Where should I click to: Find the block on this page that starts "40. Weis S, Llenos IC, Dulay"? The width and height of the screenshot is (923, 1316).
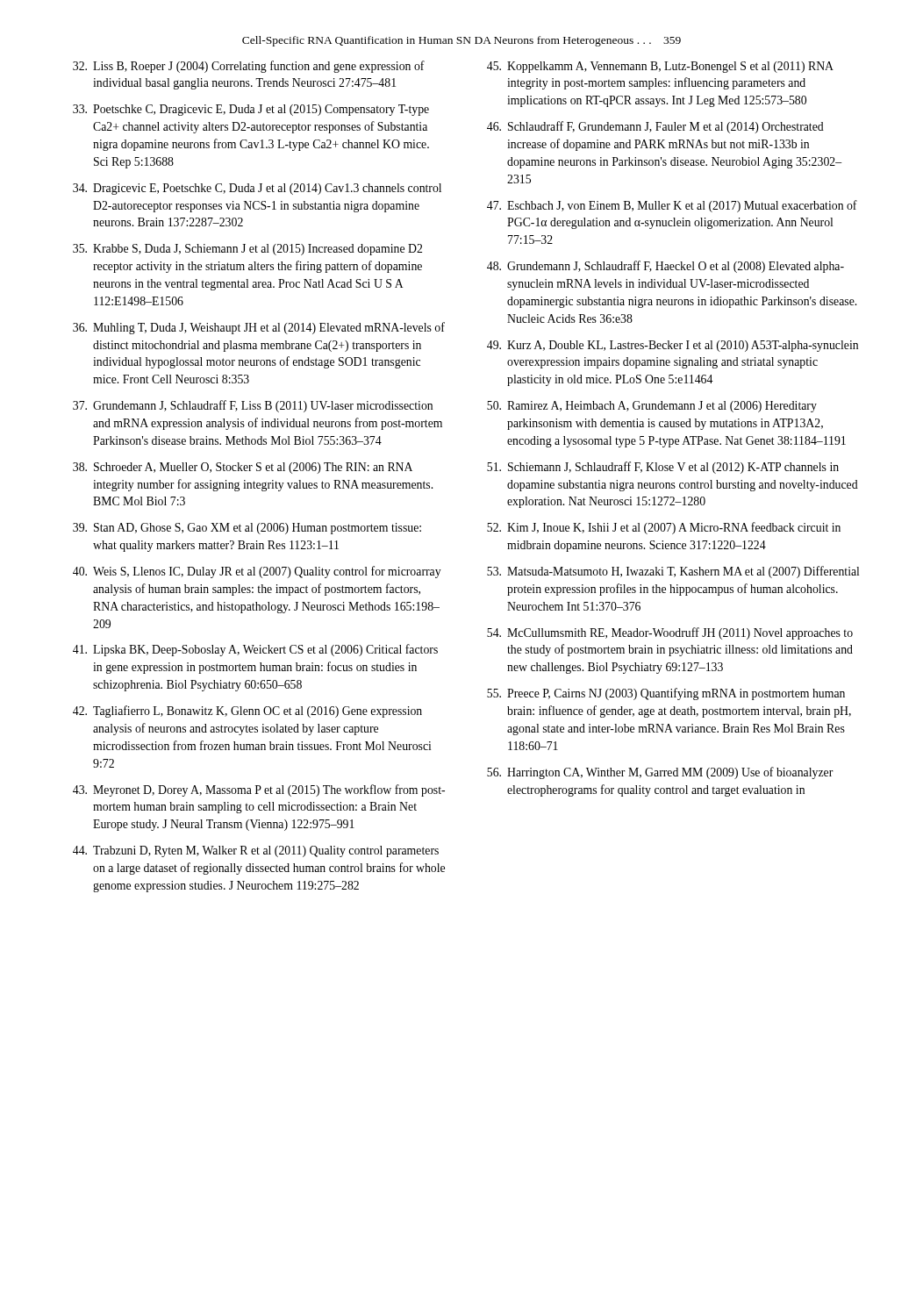pos(254,598)
